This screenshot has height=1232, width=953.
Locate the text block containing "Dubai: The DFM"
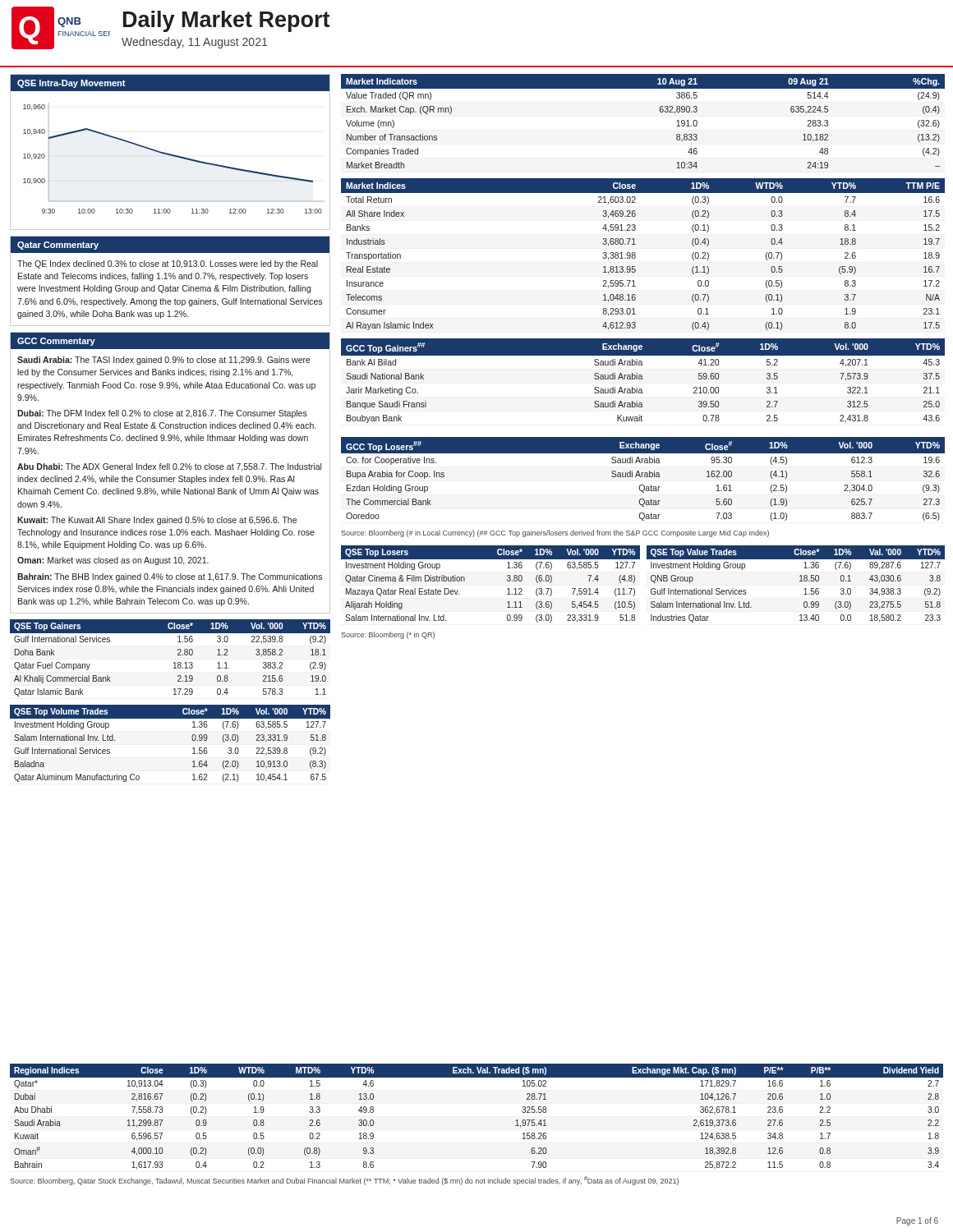(x=167, y=432)
